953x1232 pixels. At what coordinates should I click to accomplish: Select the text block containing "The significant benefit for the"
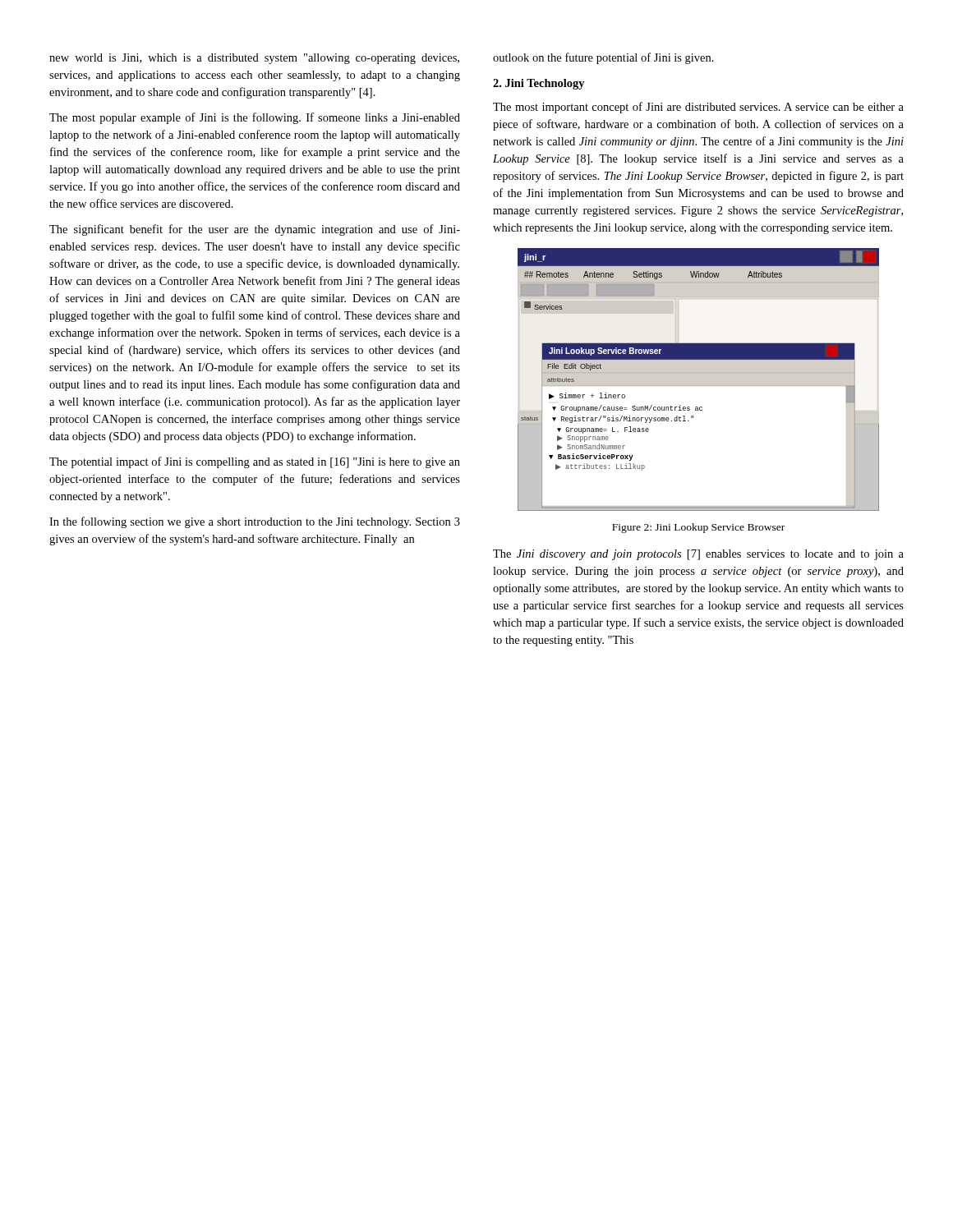point(255,333)
